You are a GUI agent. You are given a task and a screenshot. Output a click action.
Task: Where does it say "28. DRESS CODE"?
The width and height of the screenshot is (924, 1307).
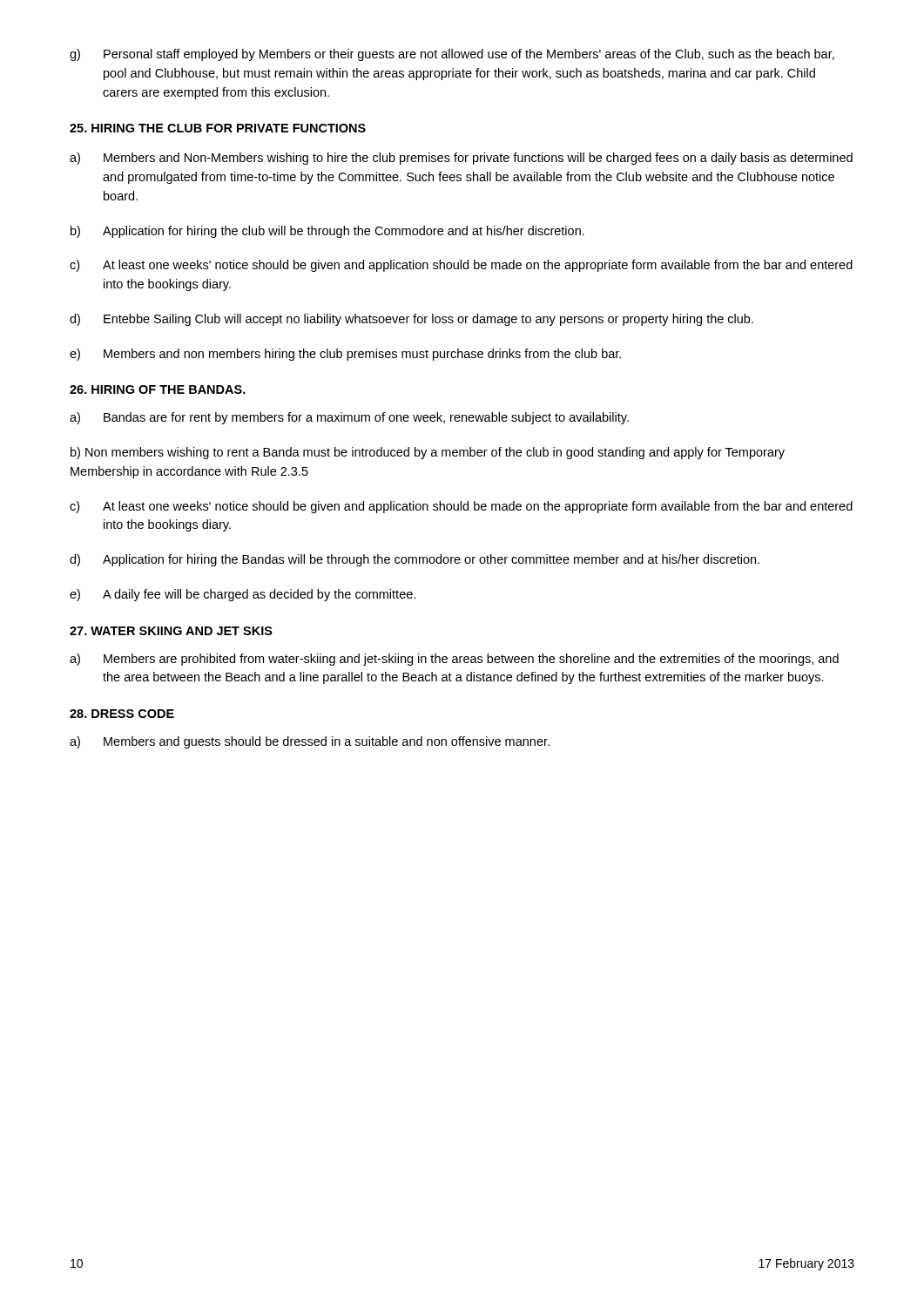pyautogui.click(x=122, y=714)
